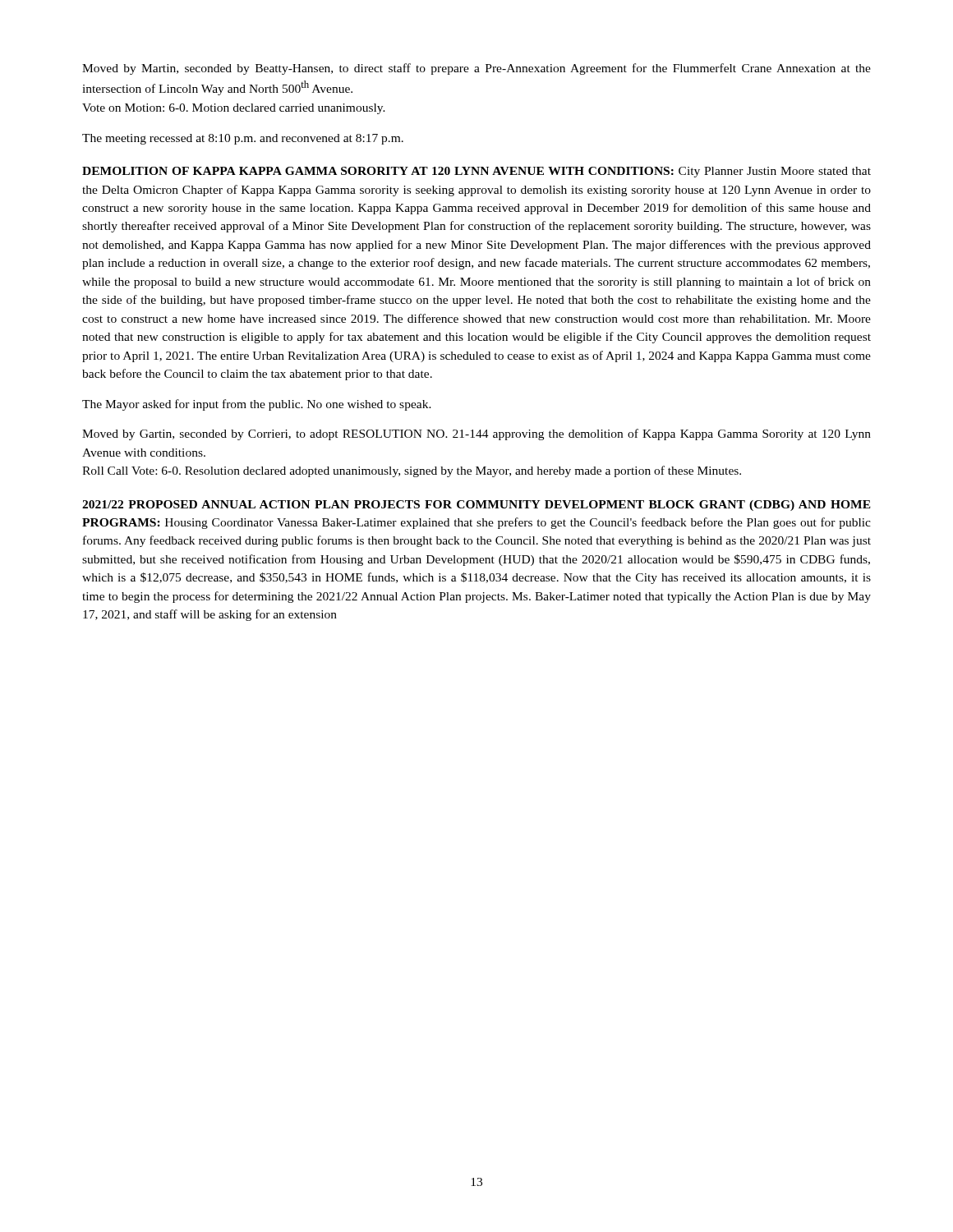Locate the text block starting "Moved by Gartin, seconded by Corrieri,"

[476, 434]
